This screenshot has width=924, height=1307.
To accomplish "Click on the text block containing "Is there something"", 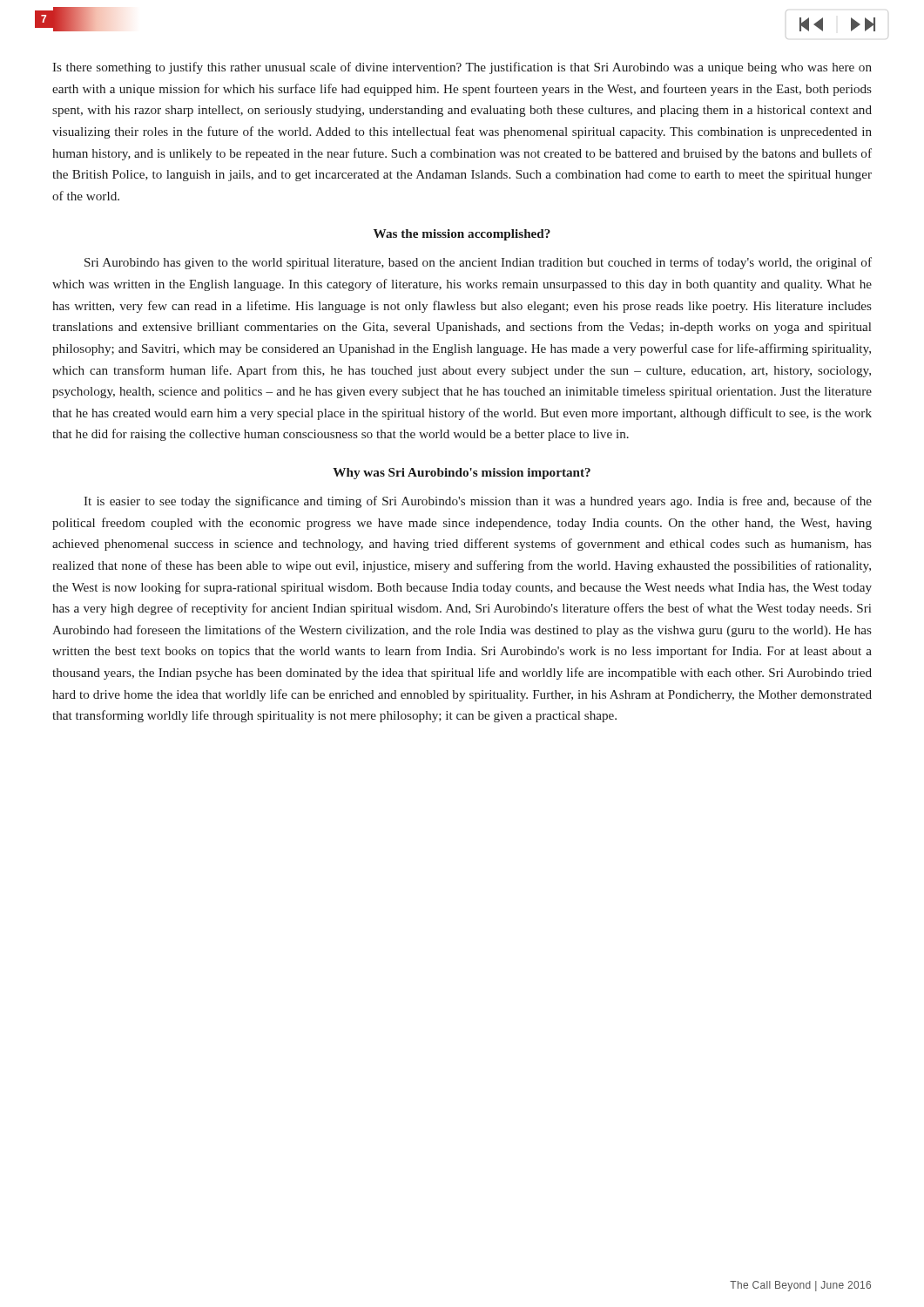I will tap(462, 132).
